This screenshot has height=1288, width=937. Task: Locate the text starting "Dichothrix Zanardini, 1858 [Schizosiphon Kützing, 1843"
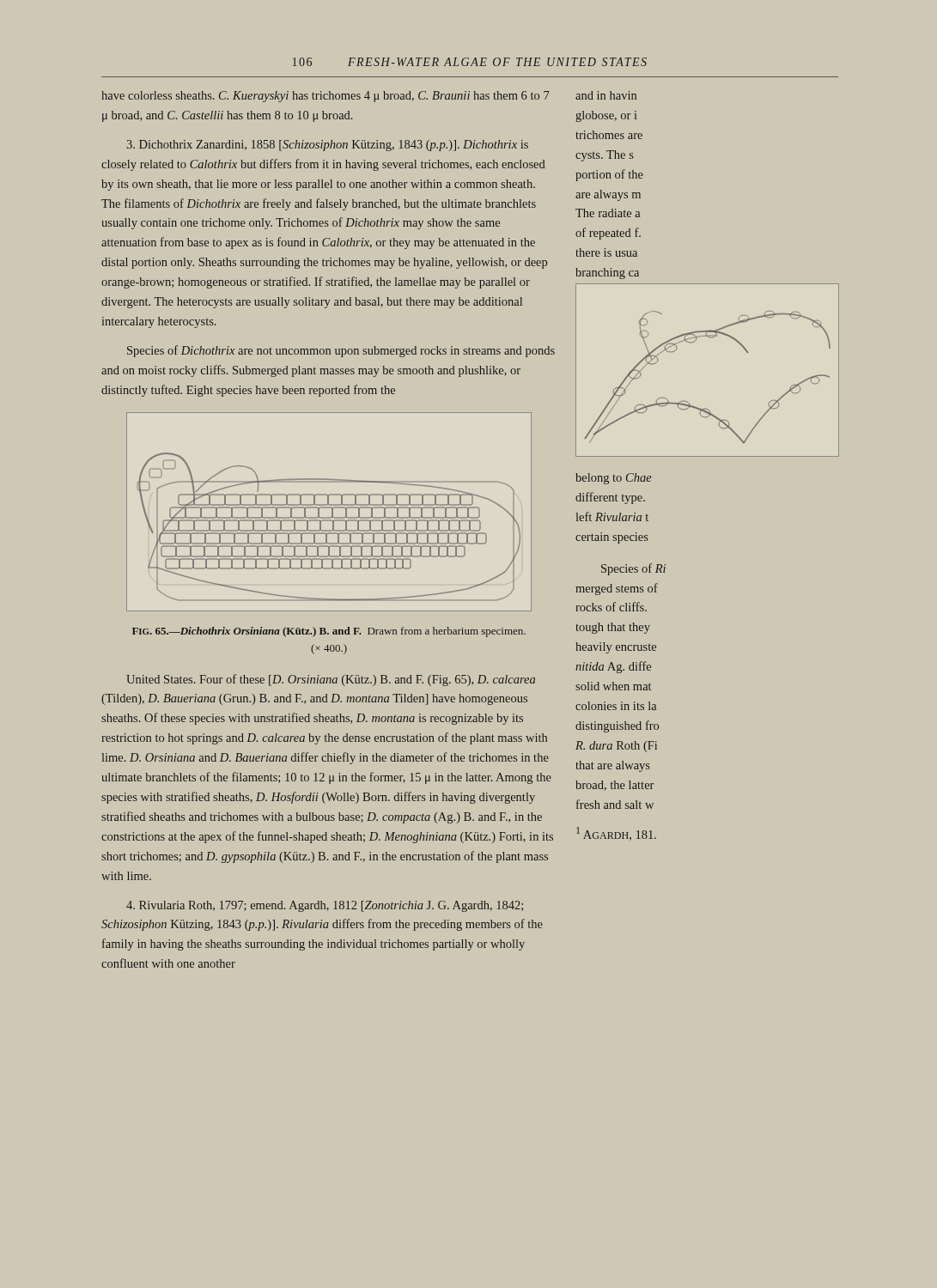tap(329, 233)
